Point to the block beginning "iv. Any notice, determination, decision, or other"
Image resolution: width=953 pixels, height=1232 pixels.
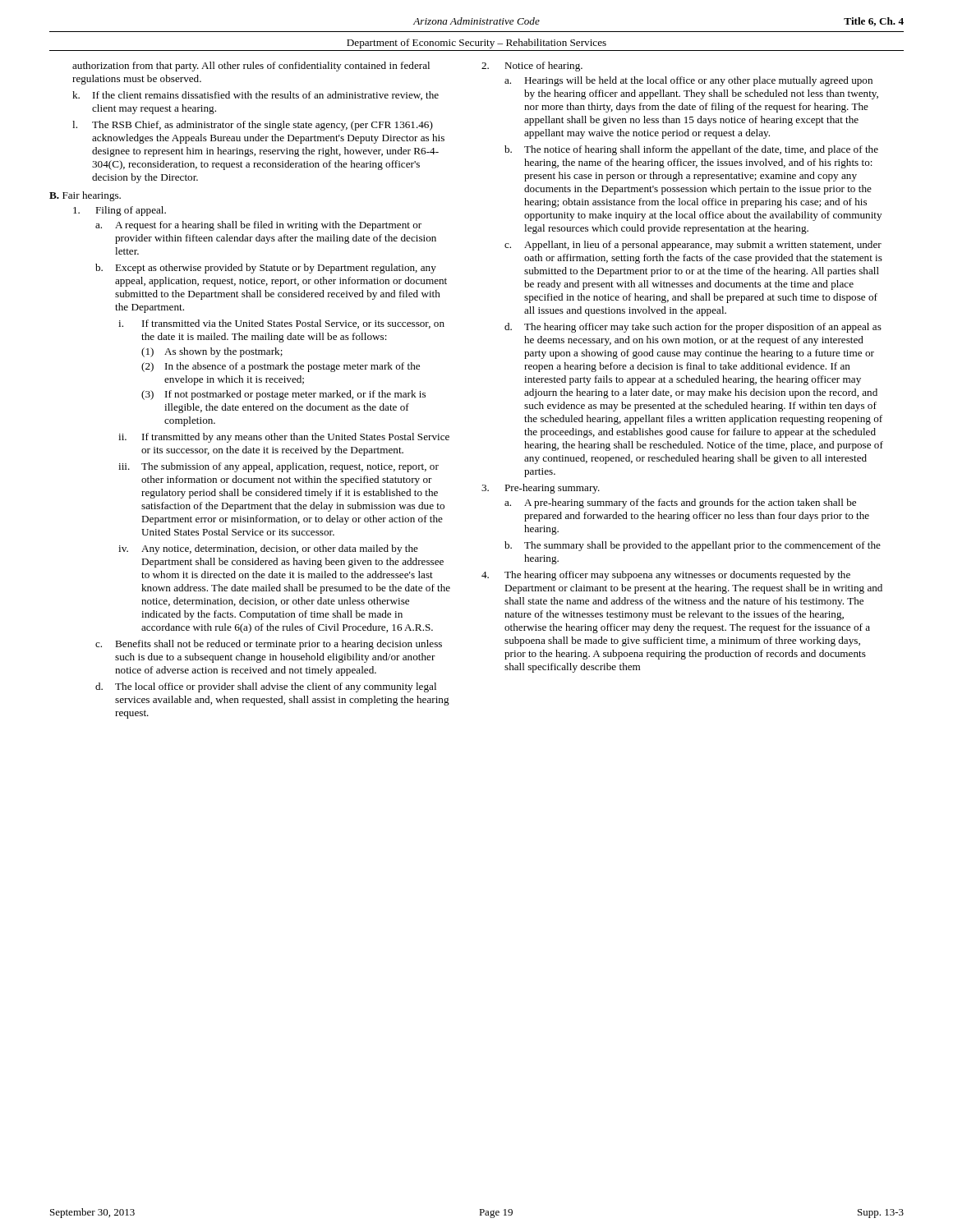[x=285, y=588]
